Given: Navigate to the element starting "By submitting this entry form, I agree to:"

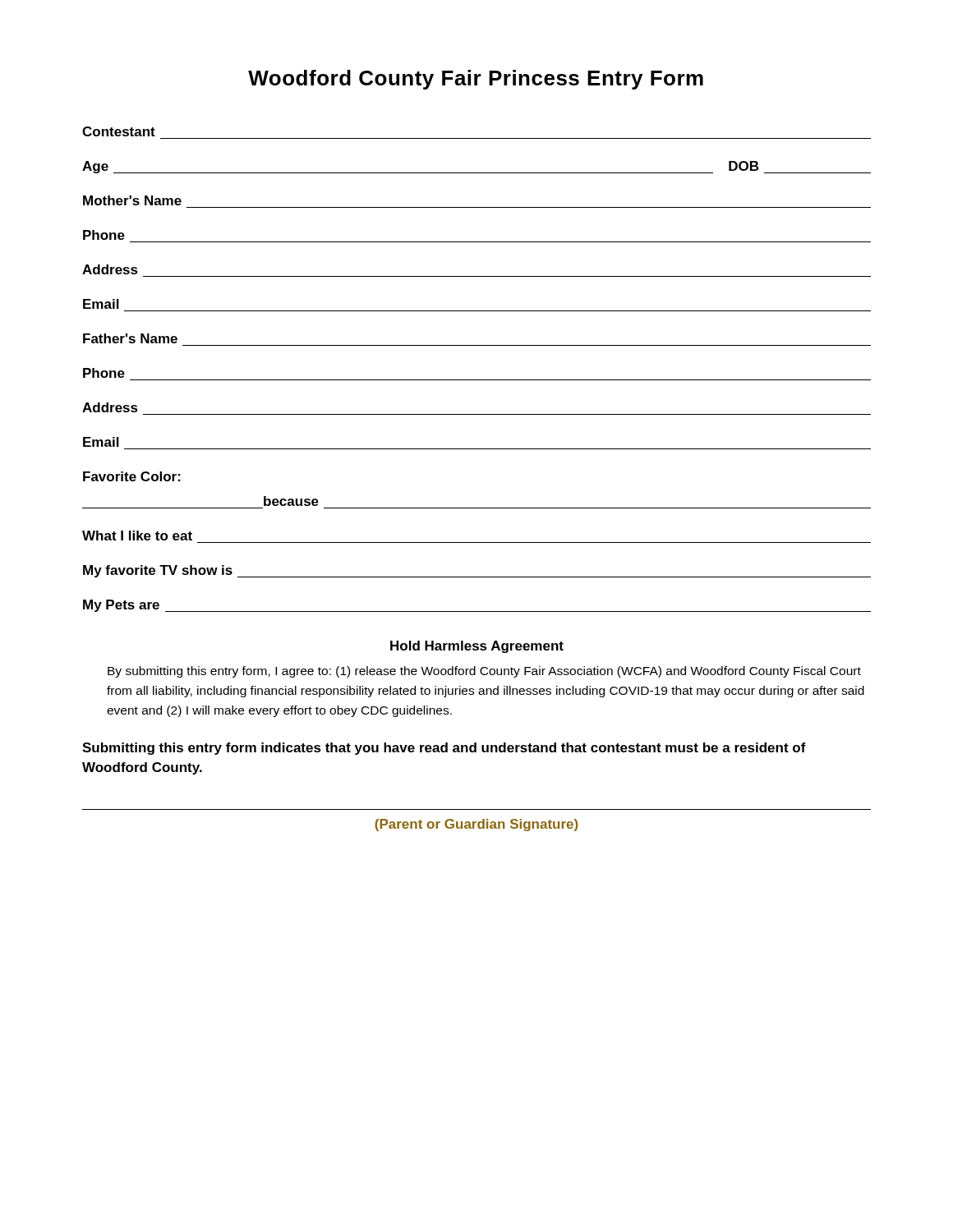Looking at the screenshot, I should 486,690.
